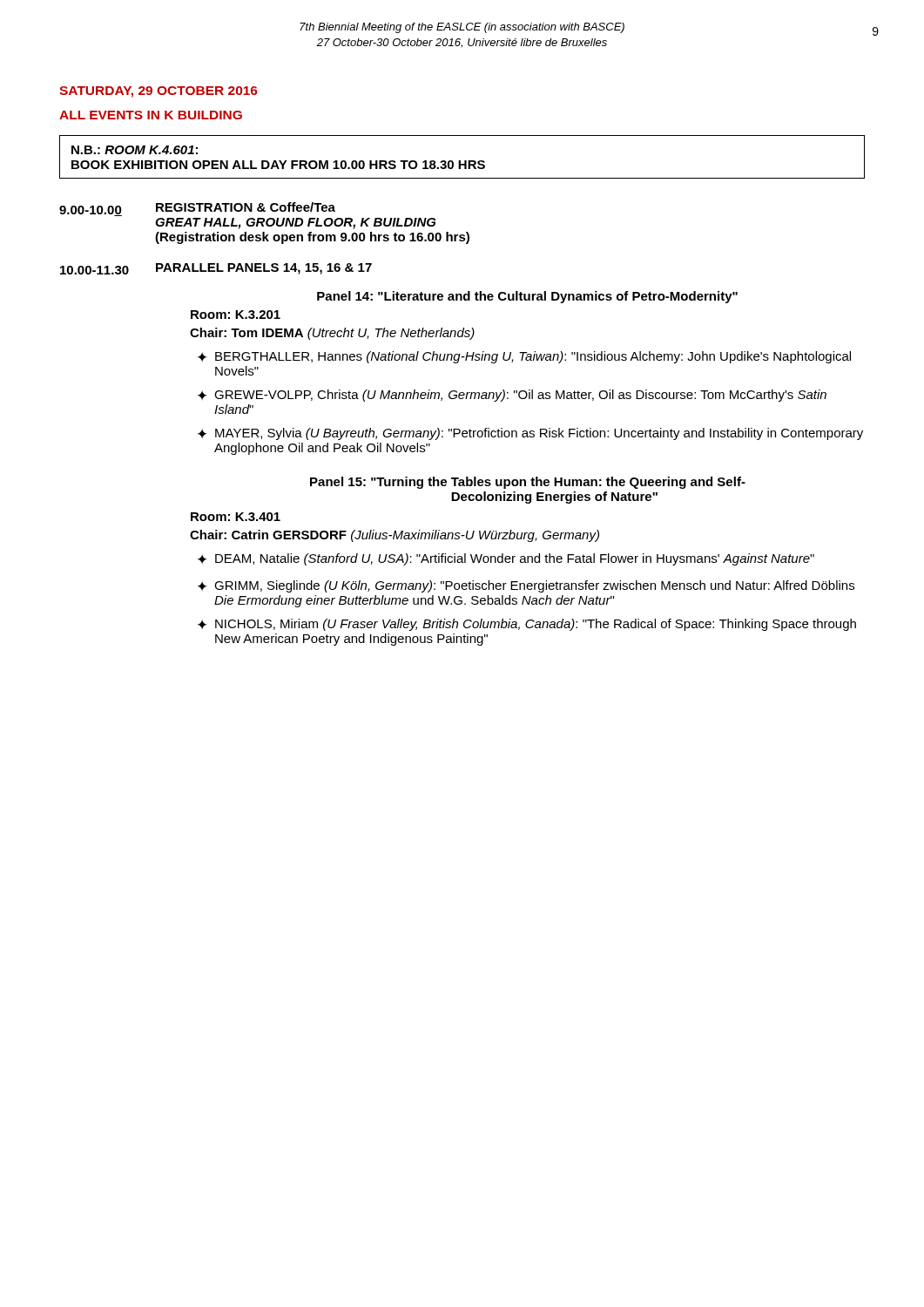Locate the block of text that opens with "✦ GRIMM, Sieglinde (U Köln, Germany):"
924x1307 pixels.
(x=527, y=593)
